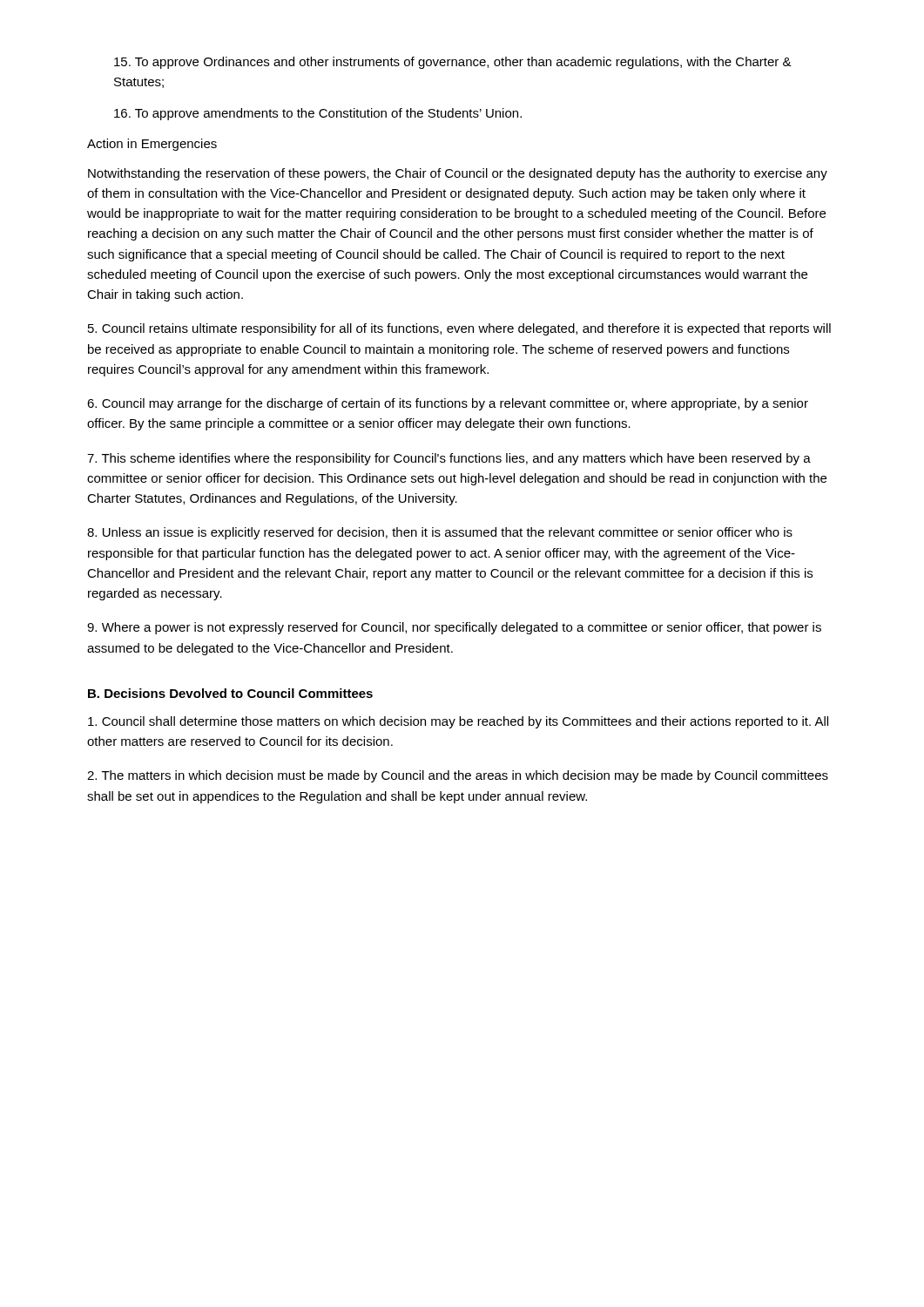924x1307 pixels.
Task: Locate the text block starting "Council may arrange for the discharge of"
Action: [x=448, y=413]
